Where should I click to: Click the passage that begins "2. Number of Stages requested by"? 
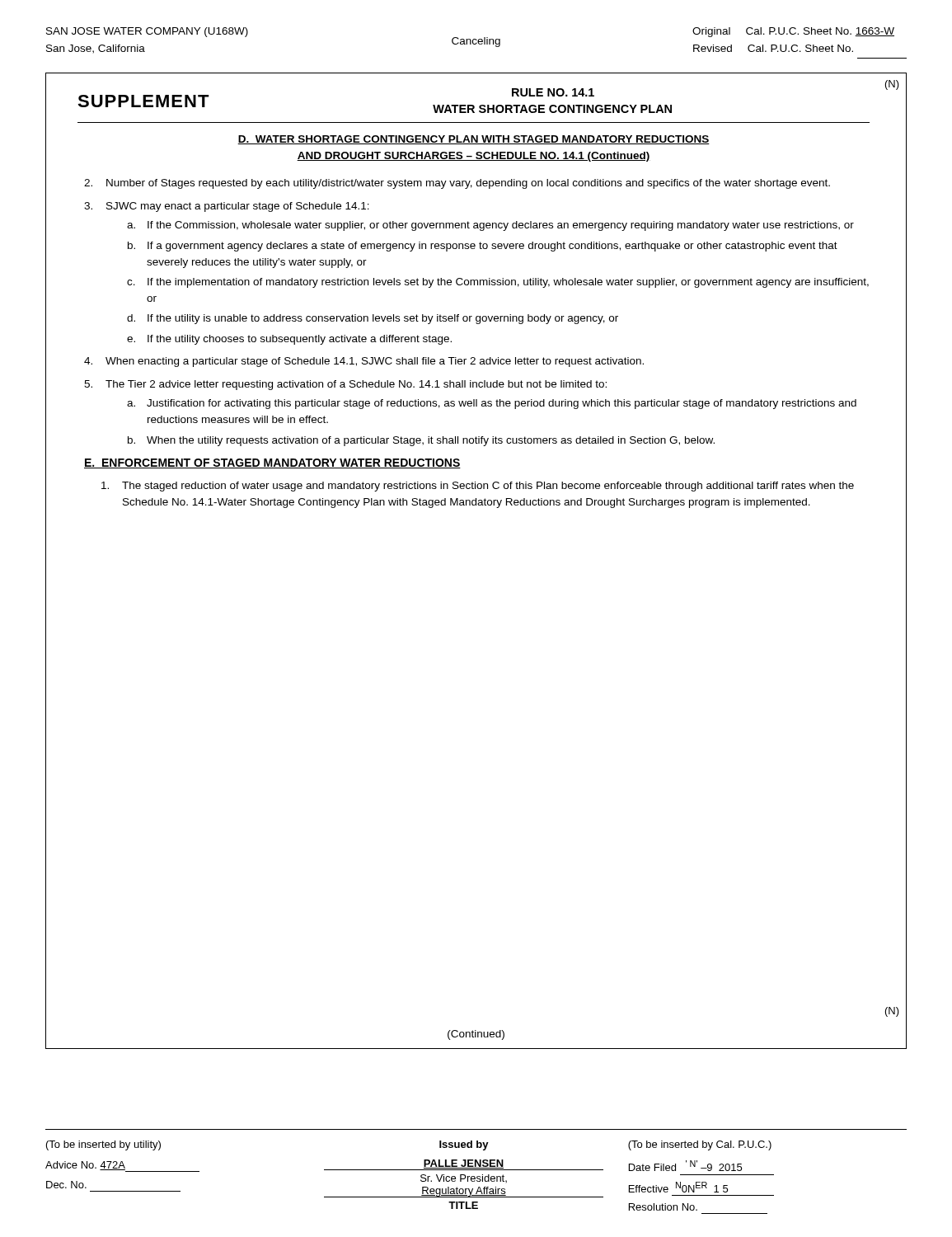point(457,183)
